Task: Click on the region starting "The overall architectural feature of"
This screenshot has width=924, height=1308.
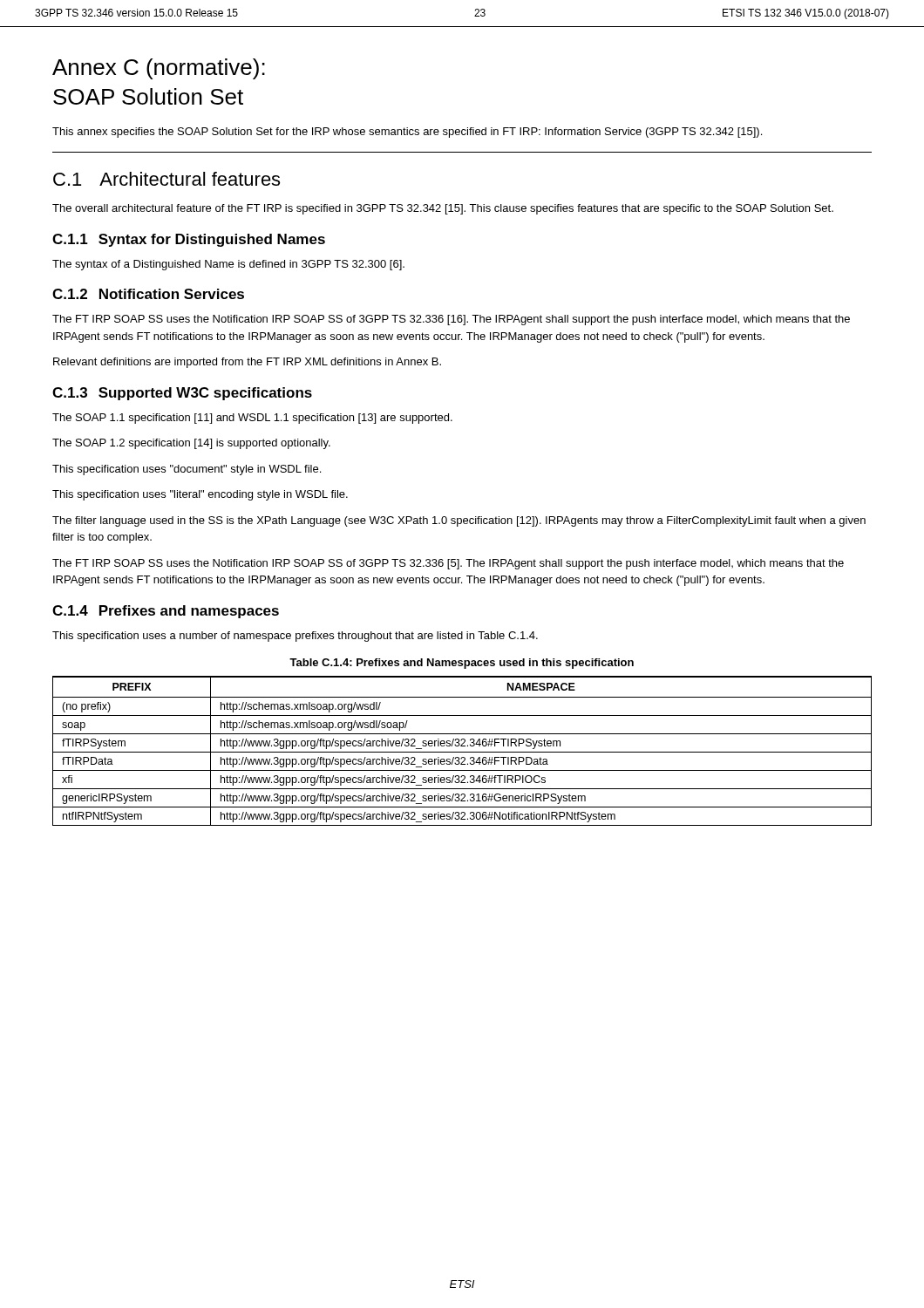Action: [x=443, y=208]
